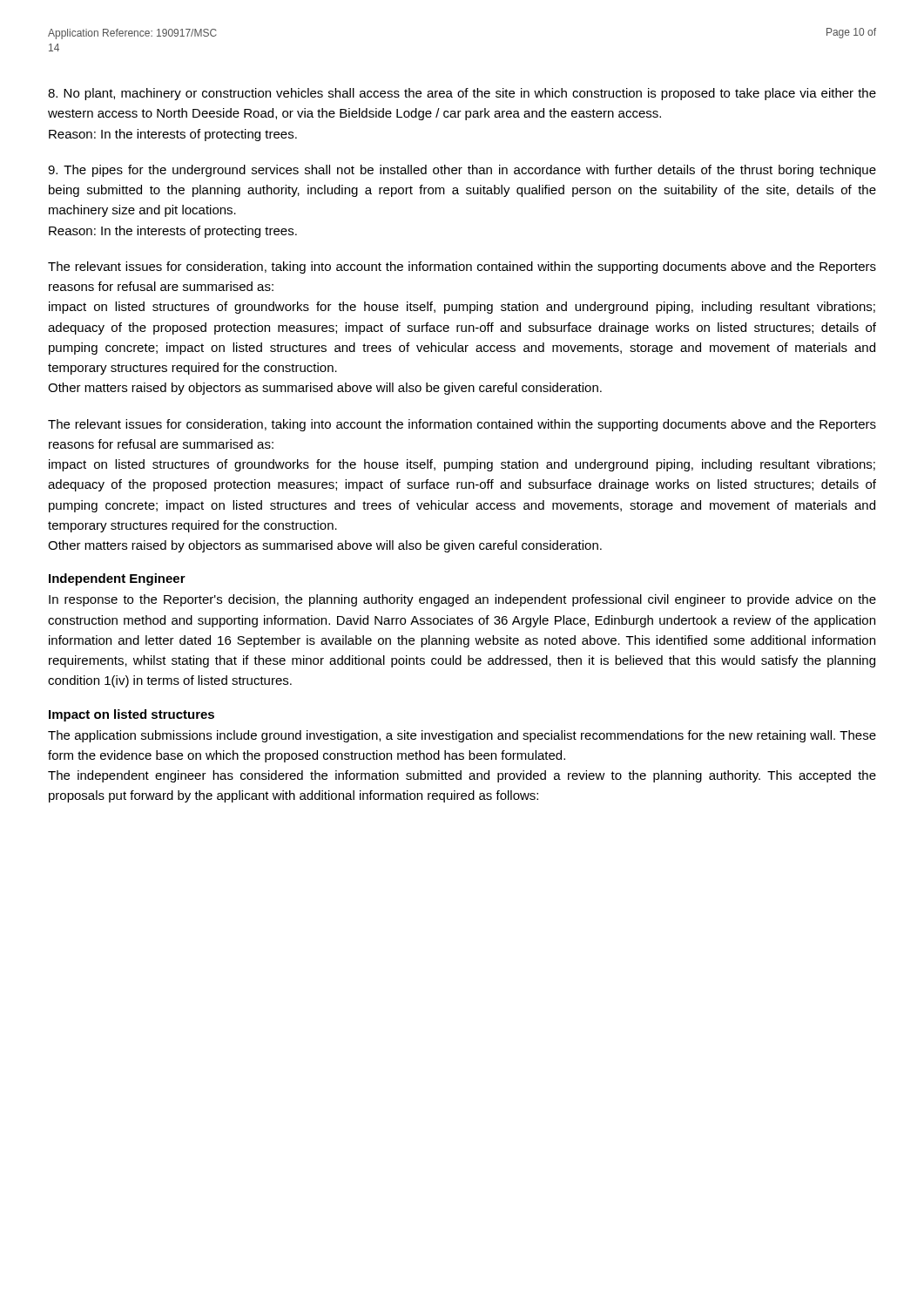This screenshot has height=1307, width=924.
Task: Navigate to the element starting "No plant, machinery or construction vehicles shall access"
Action: 462,113
